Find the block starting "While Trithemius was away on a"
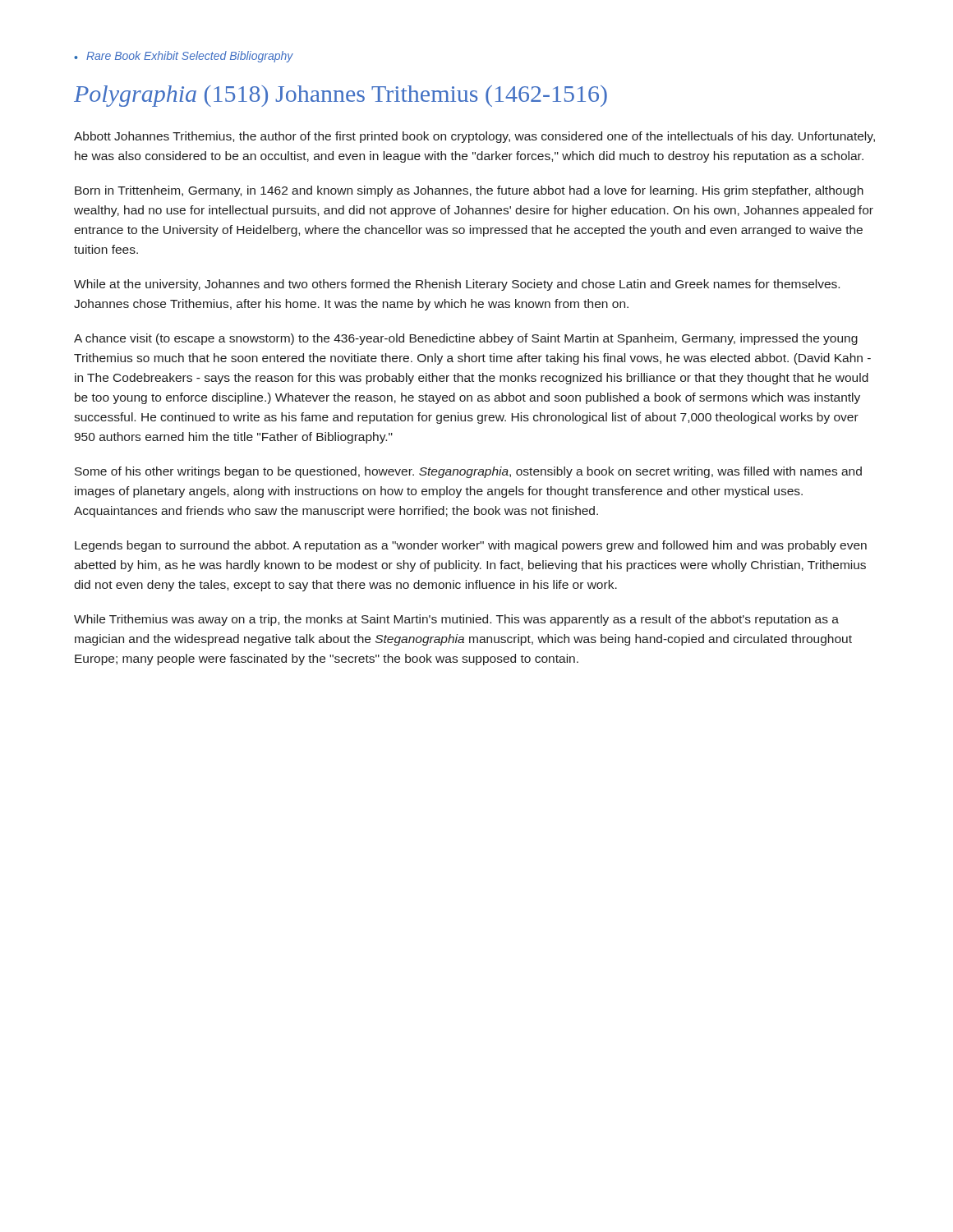The height and width of the screenshot is (1232, 953). (x=463, y=639)
